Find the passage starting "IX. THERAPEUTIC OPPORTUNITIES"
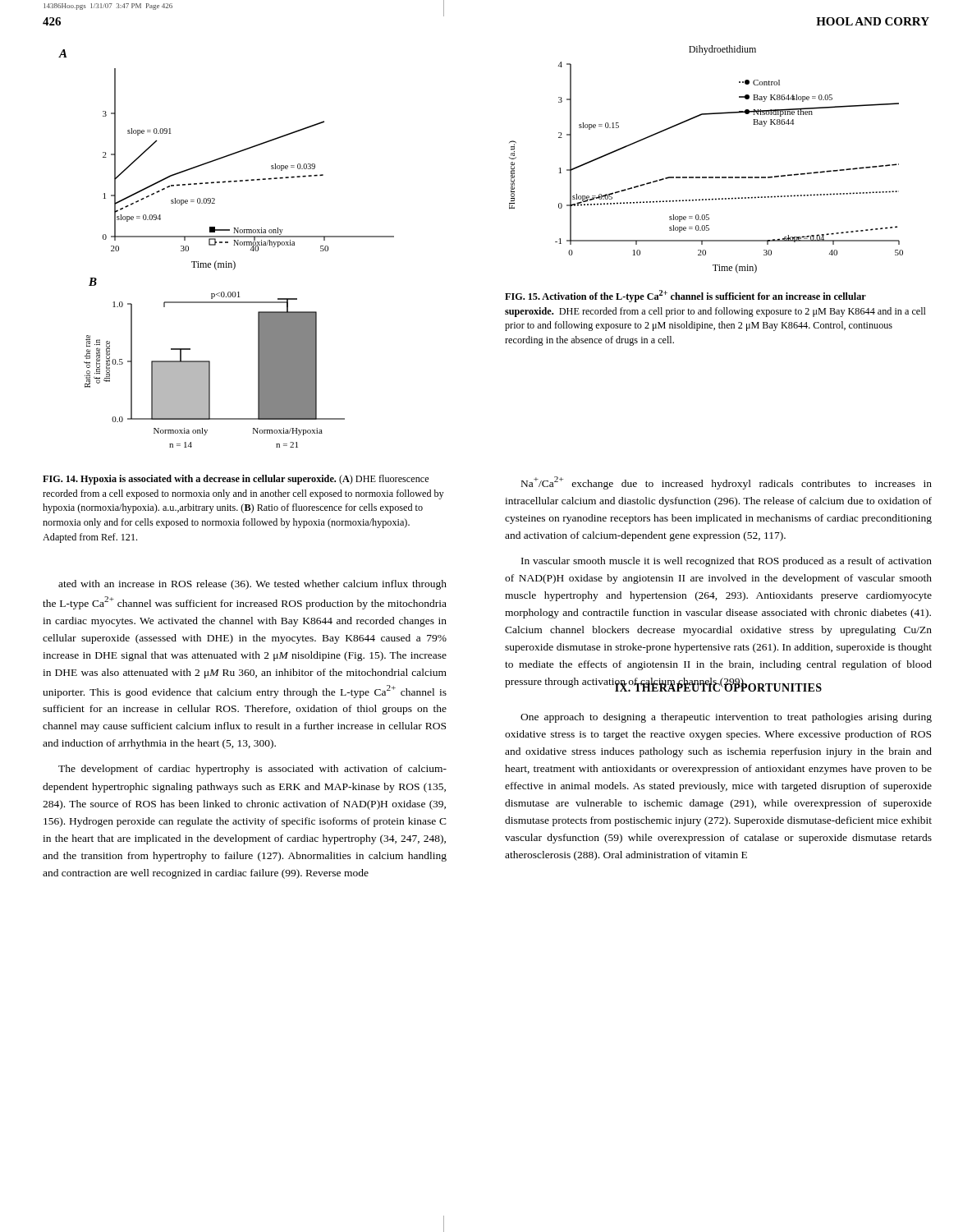This screenshot has width=972, height=1232. 718,688
